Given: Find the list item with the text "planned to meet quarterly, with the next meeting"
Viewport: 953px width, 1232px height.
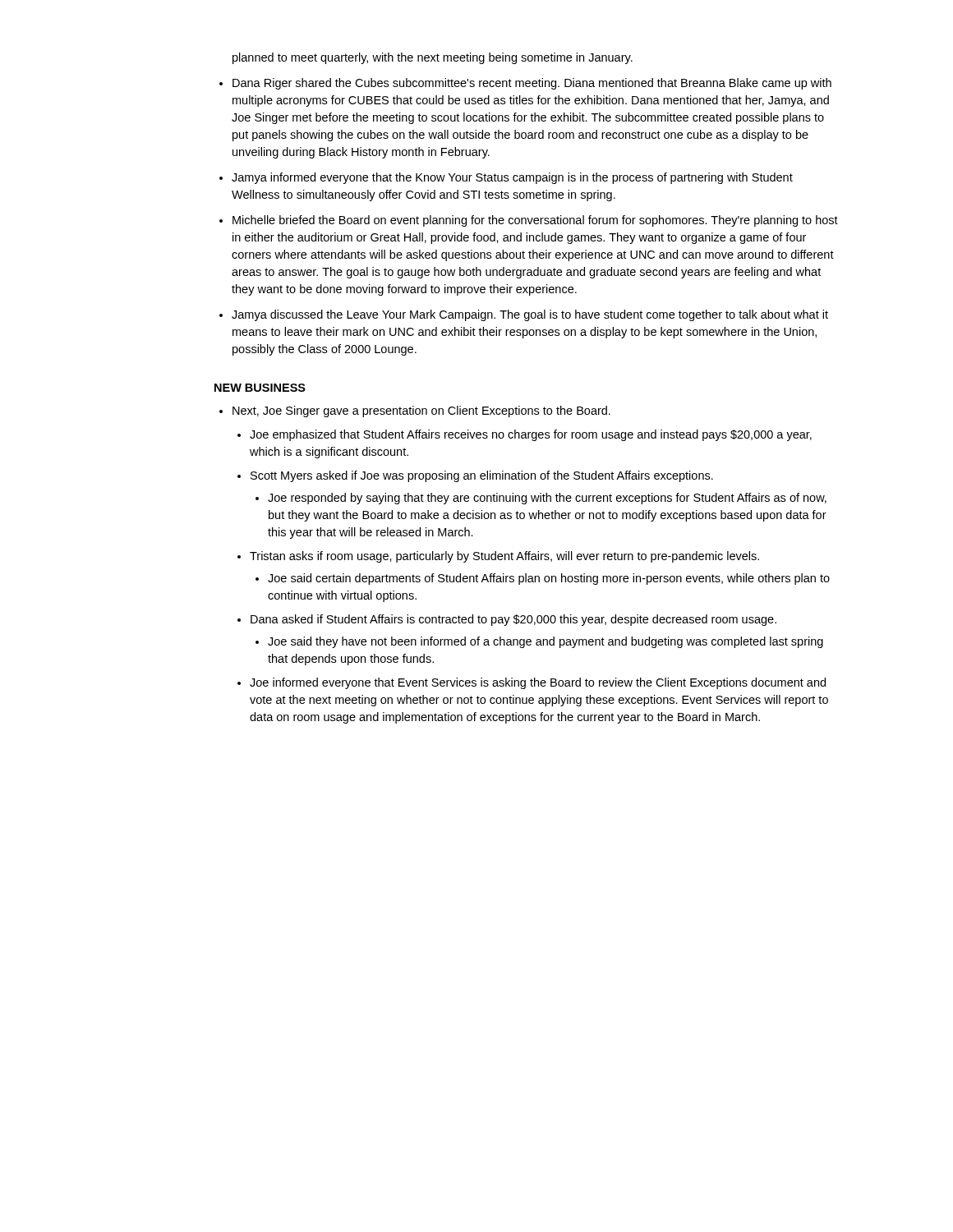Looking at the screenshot, I should coord(432,57).
